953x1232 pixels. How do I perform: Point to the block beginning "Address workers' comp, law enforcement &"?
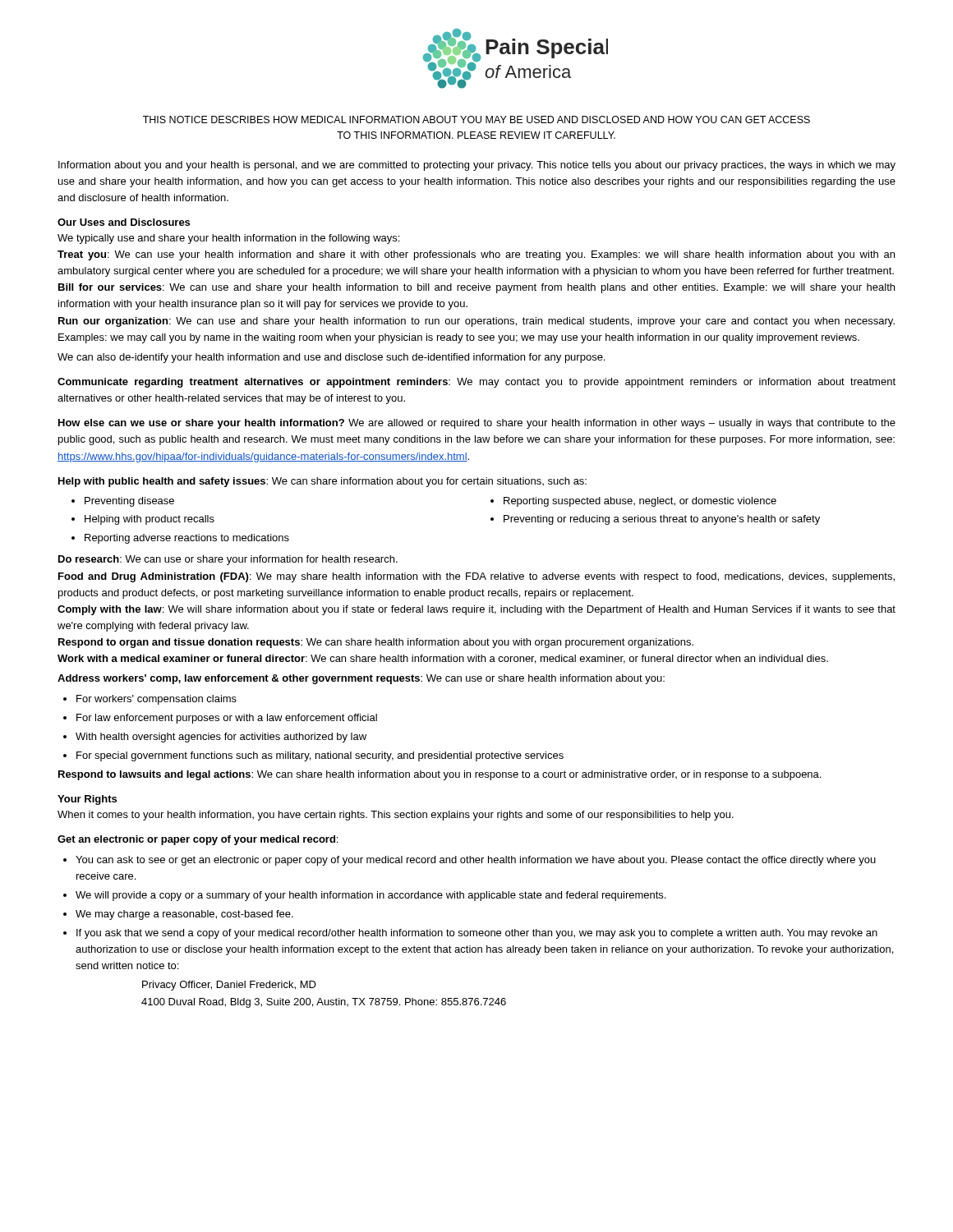(361, 678)
